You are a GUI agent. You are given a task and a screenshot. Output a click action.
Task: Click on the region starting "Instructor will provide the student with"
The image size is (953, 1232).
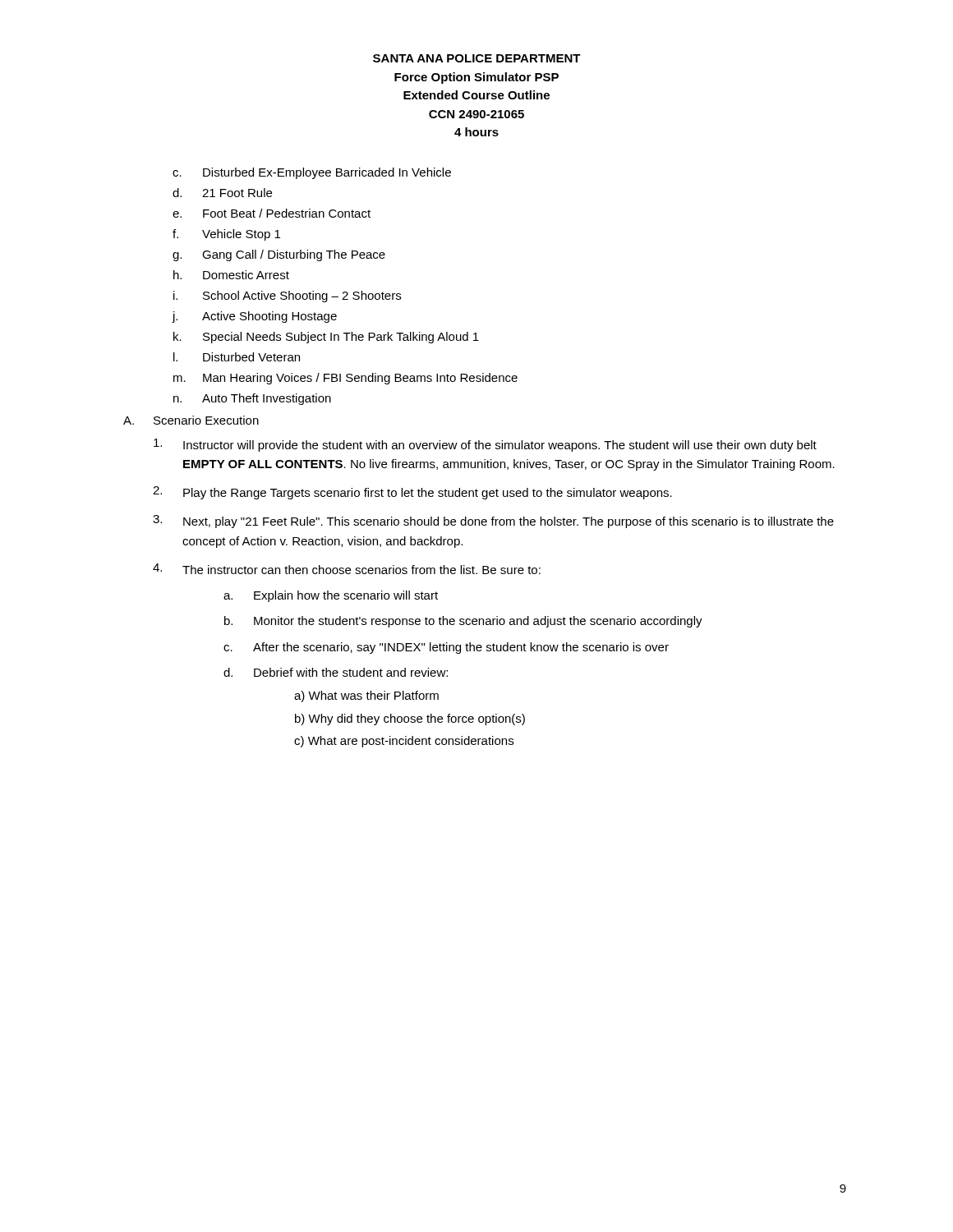pyautogui.click(x=499, y=454)
